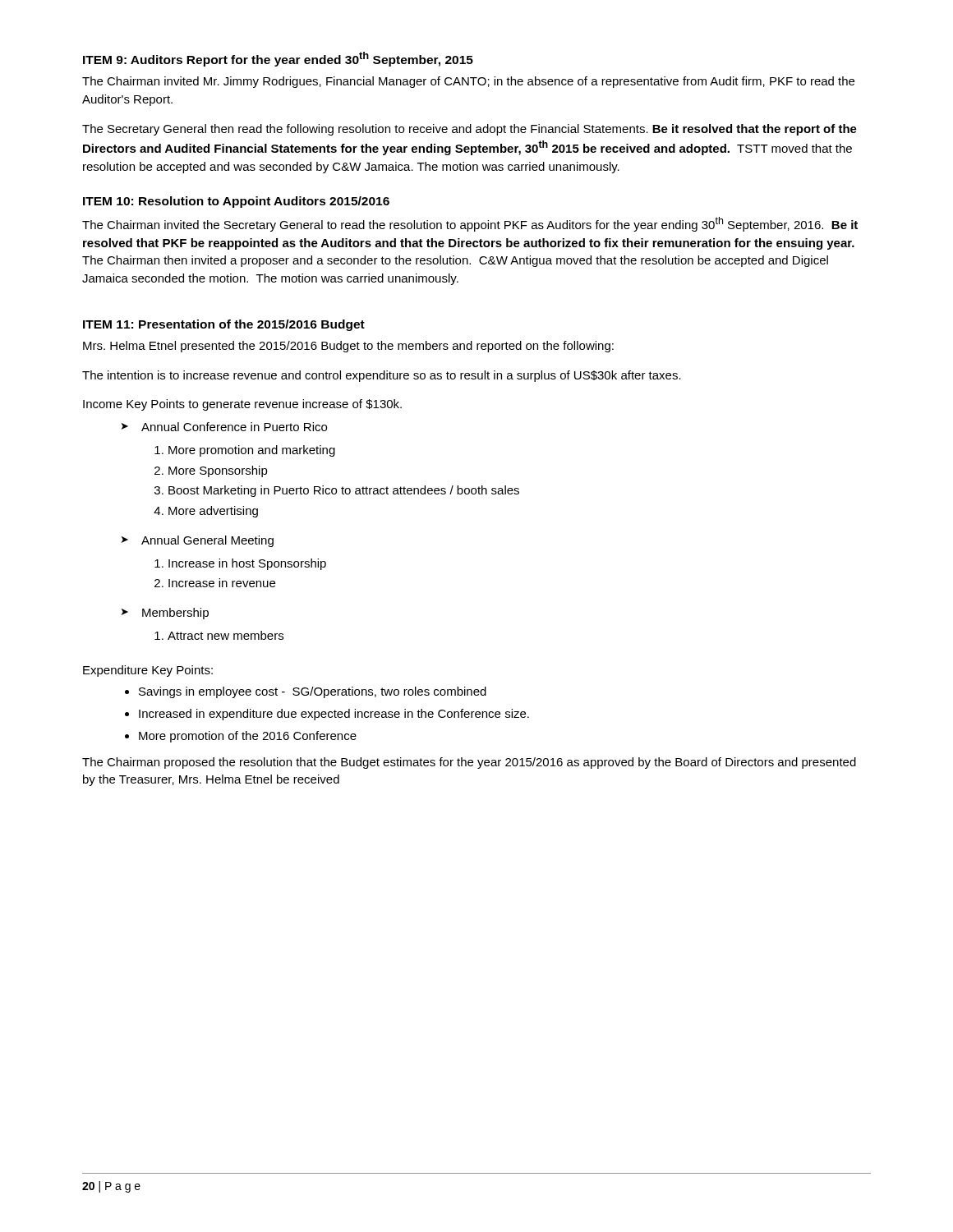The image size is (953, 1232).
Task: Locate the section header that opens with "ITEM 11: Presentation of the"
Action: (223, 324)
